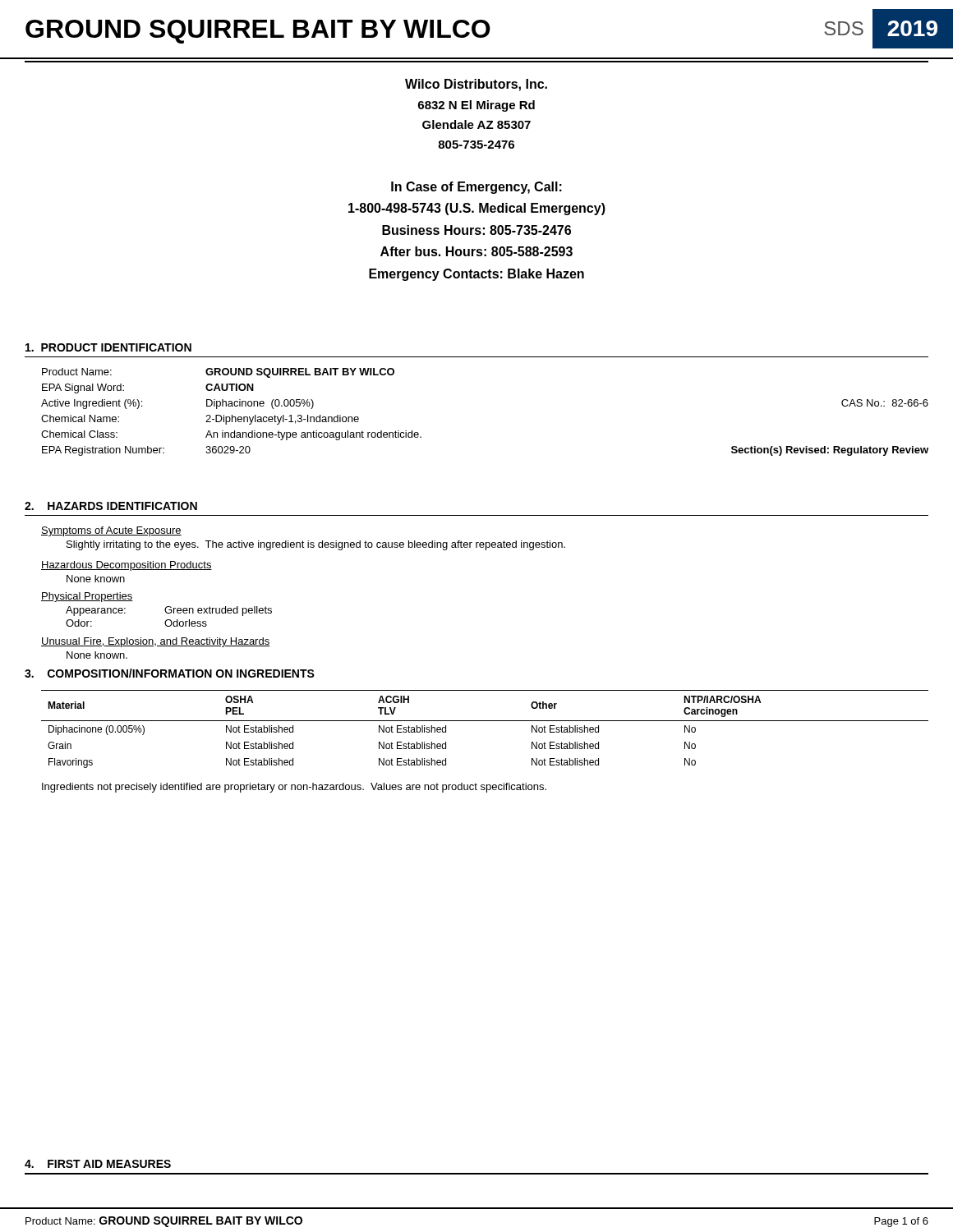Image resolution: width=953 pixels, height=1232 pixels.
Task: Point to the text starting "Wilco Distributors, Inc. 6832 N"
Action: click(476, 114)
